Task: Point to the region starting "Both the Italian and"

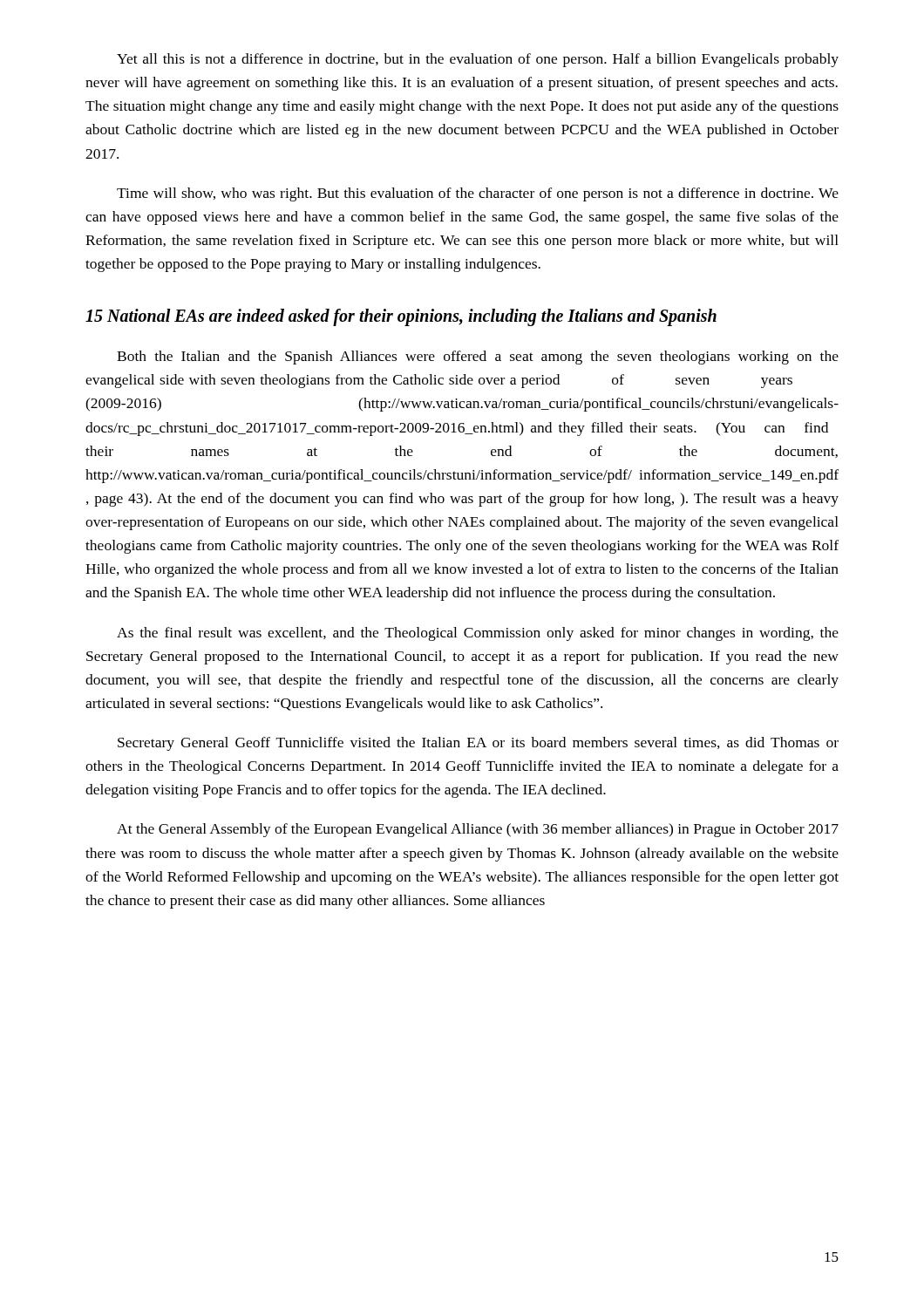Action: pyautogui.click(x=462, y=474)
